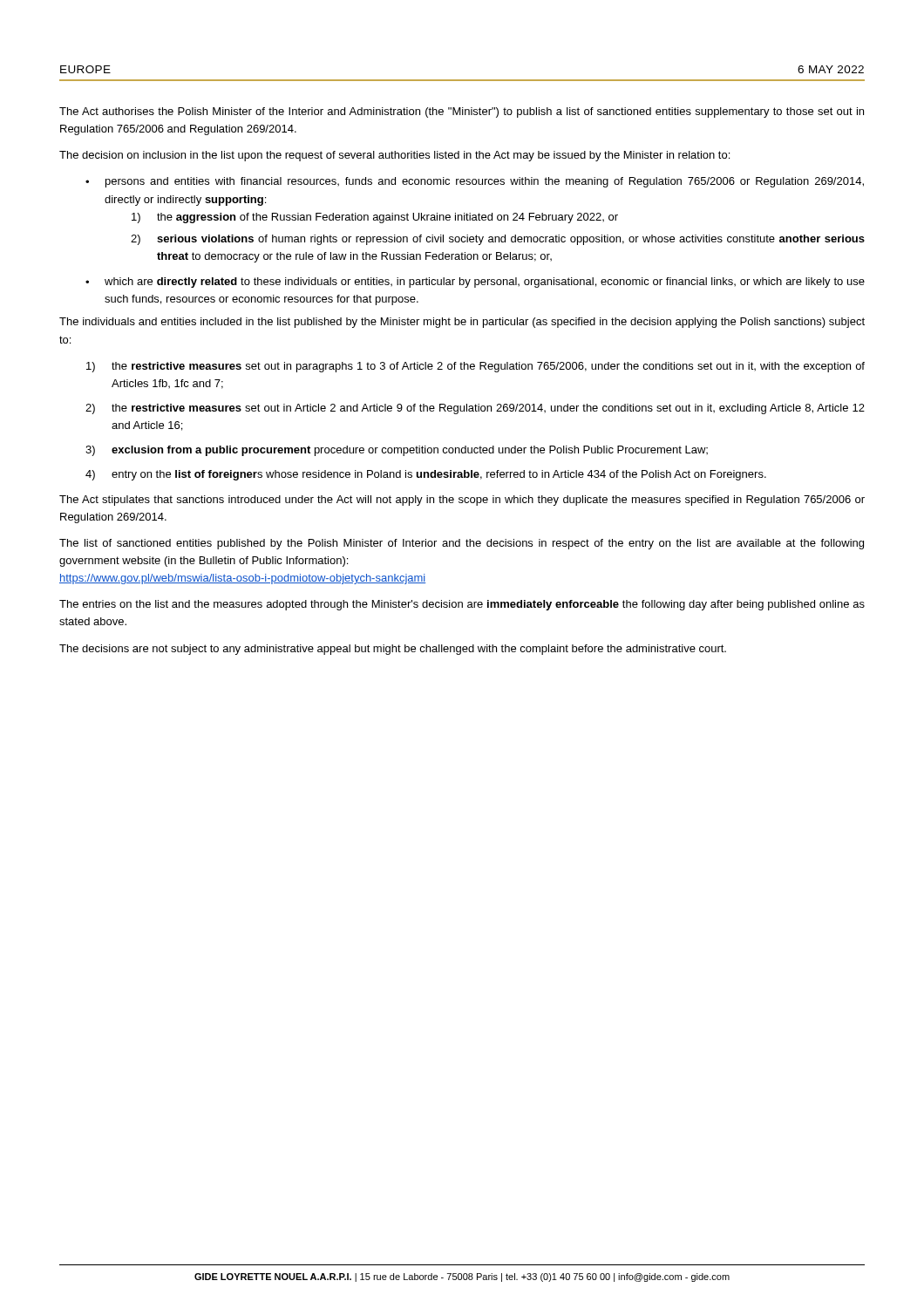924x1308 pixels.
Task: Click the passage that begins "3) exclusion from"
Action: (475, 450)
